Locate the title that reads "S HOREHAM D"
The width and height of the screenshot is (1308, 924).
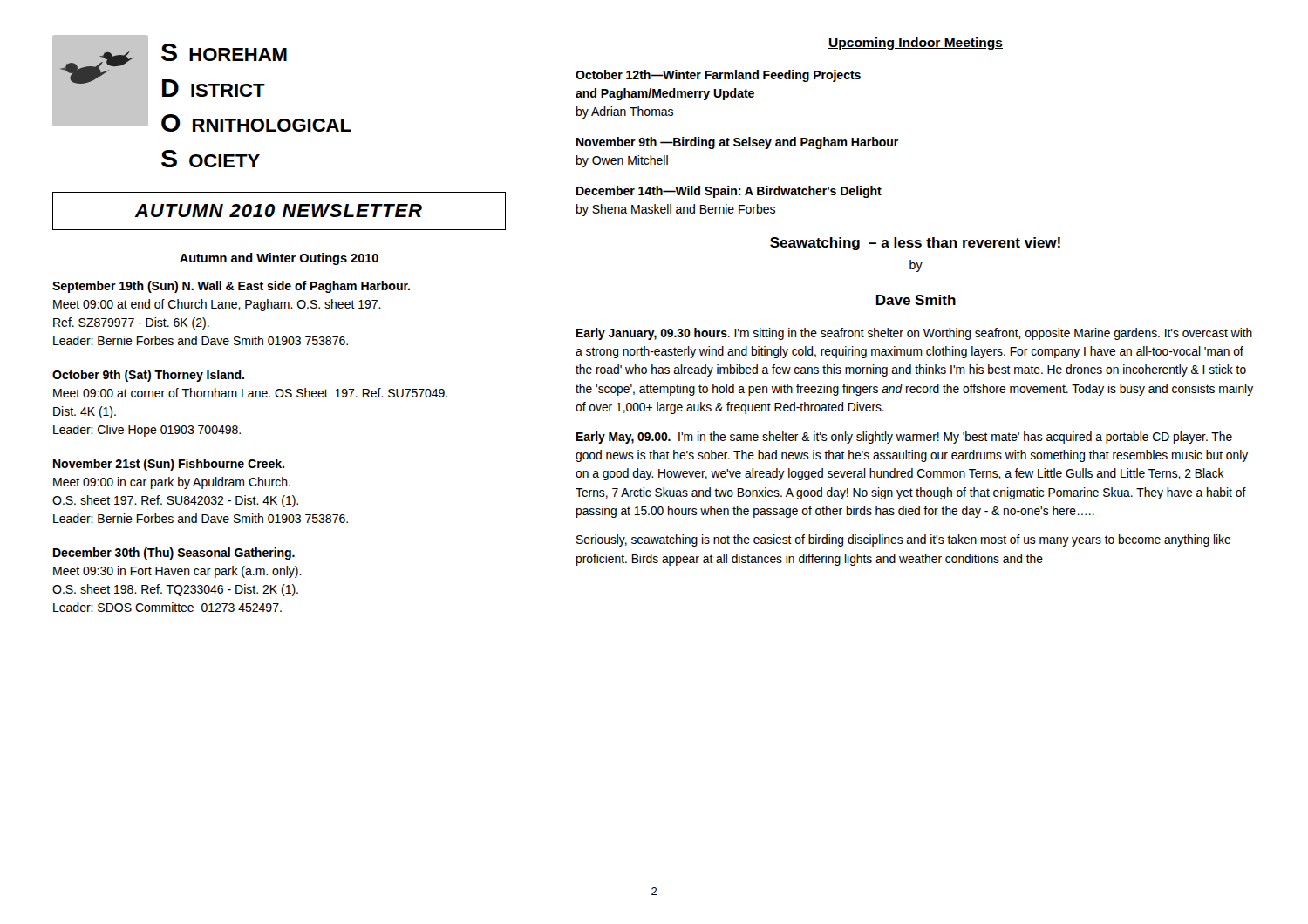tap(256, 105)
